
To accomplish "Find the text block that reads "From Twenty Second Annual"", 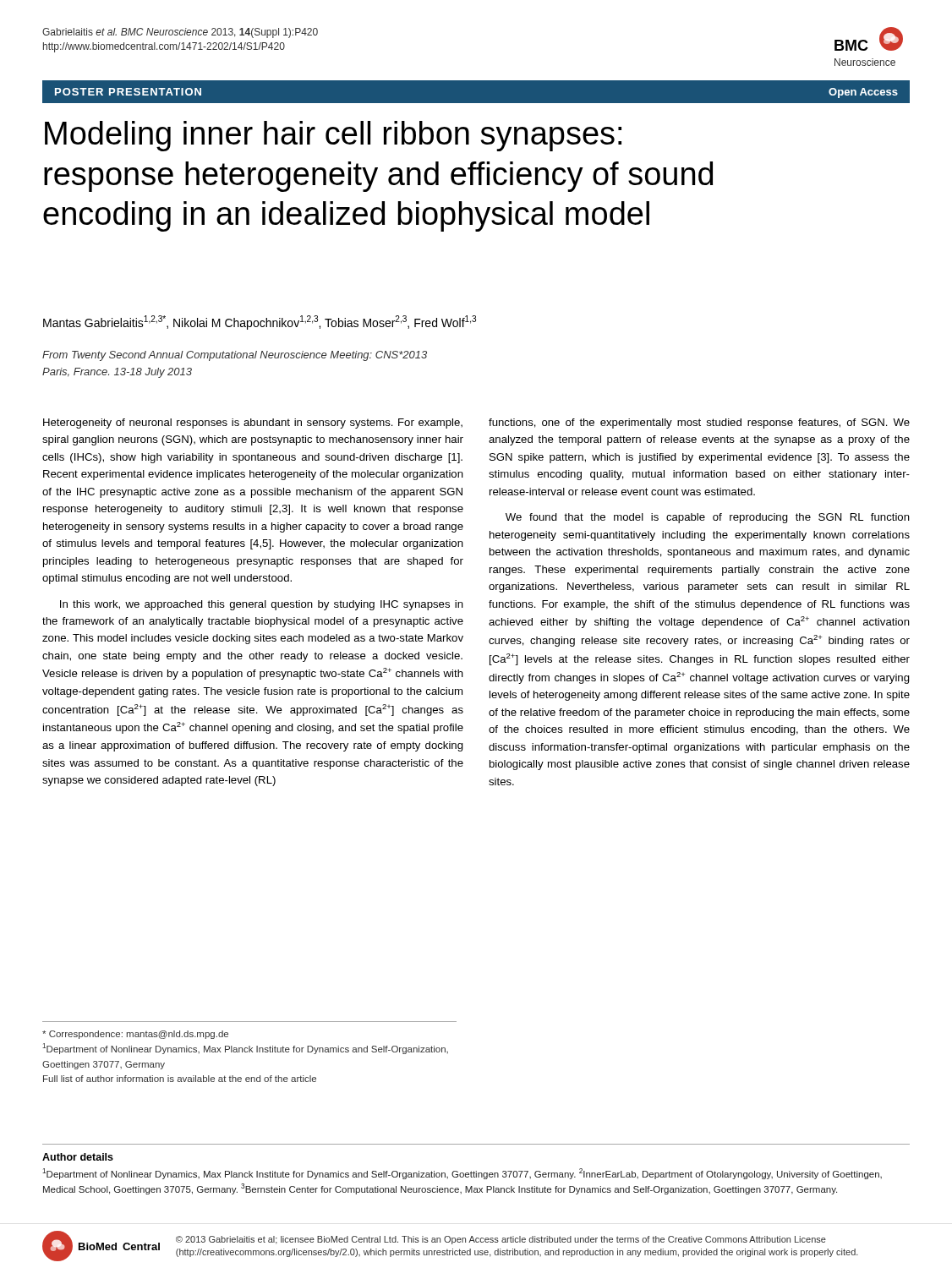I will coord(235,363).
